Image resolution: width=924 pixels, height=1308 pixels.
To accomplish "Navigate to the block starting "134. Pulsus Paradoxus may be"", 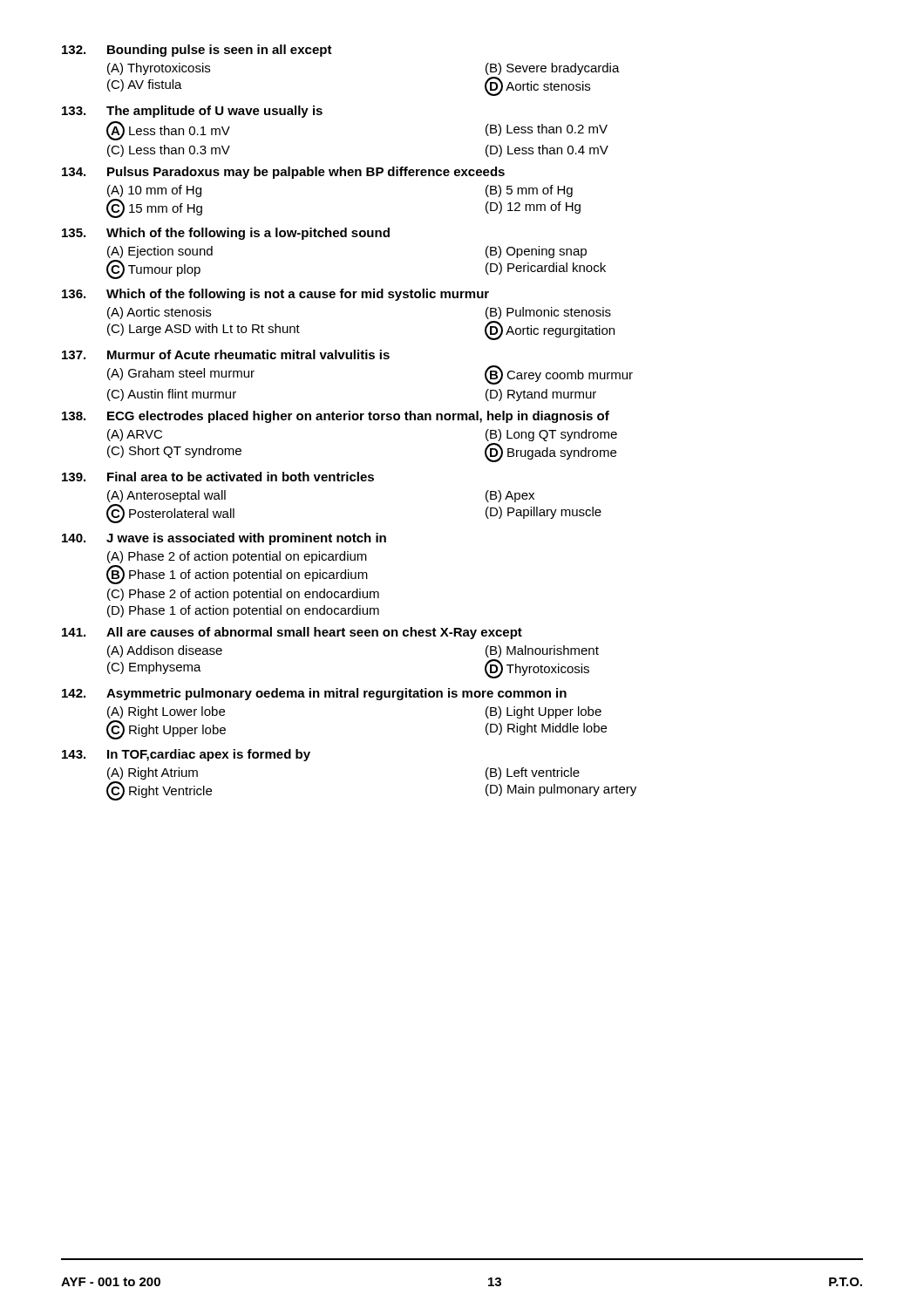I will (x=283, y=173).
